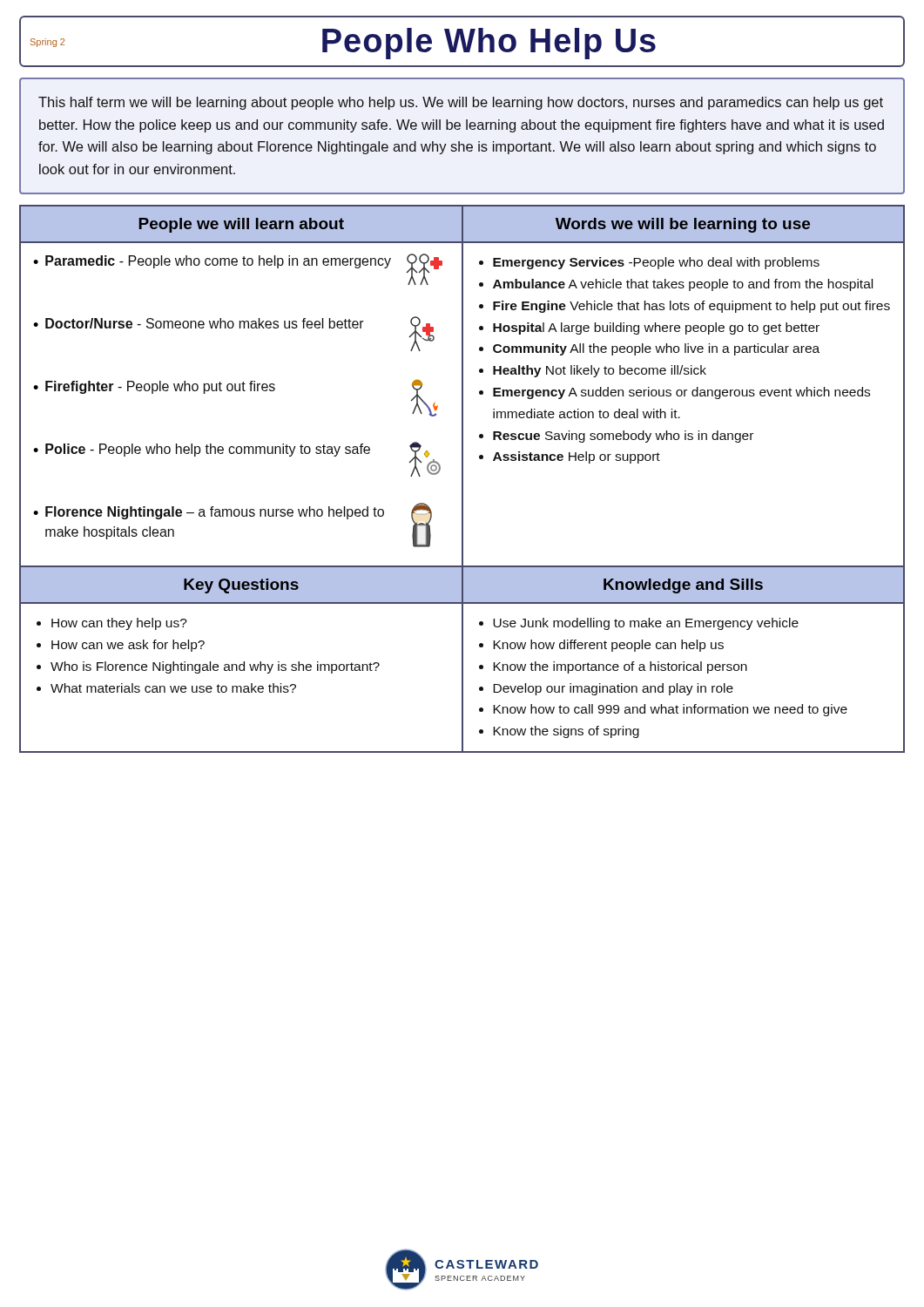Locate the element starting "Assistance Help or support"
This screenshot has width=924, height=1307.
(576, 456)
